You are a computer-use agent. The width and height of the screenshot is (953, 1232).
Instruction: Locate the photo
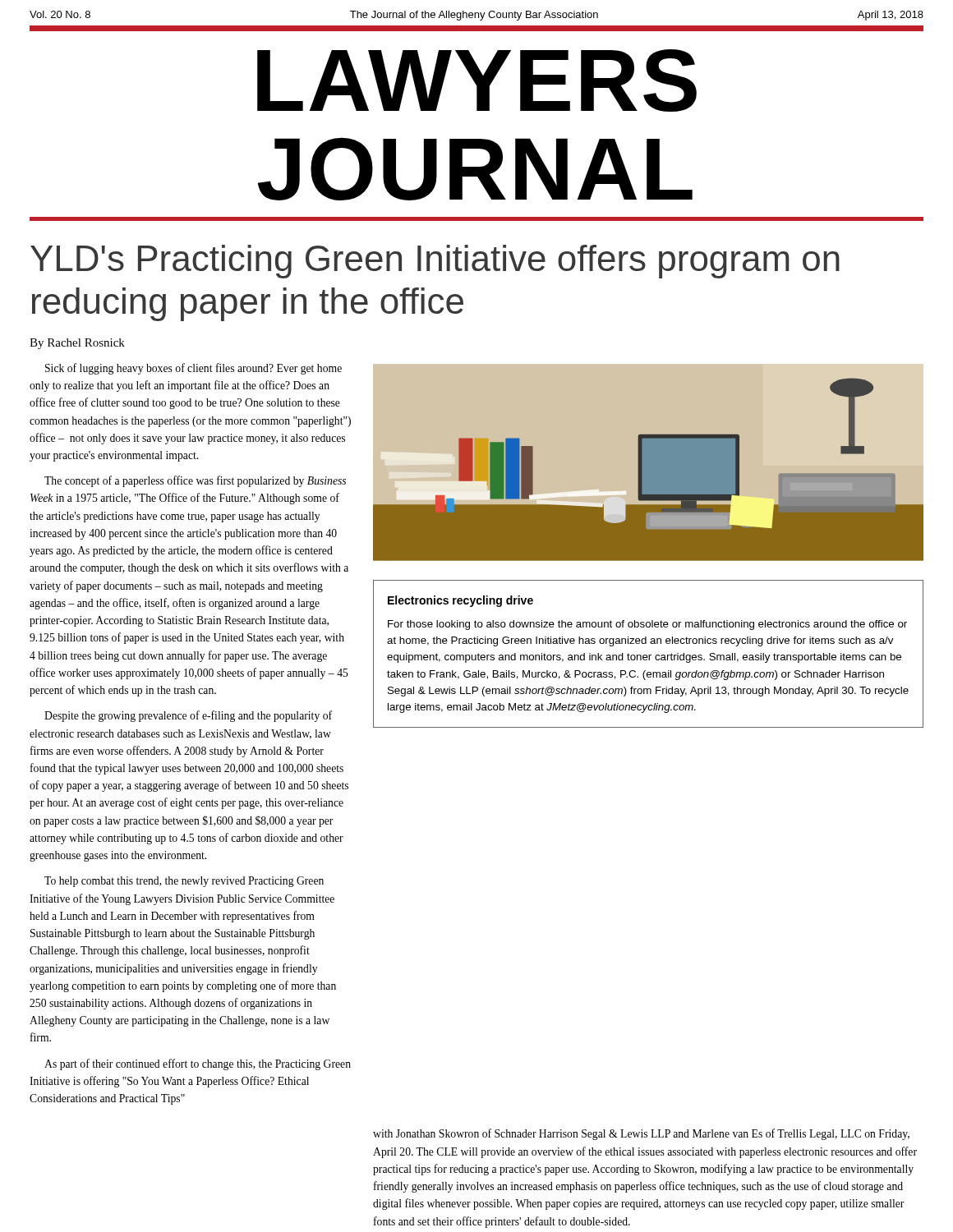pos(648,464)
